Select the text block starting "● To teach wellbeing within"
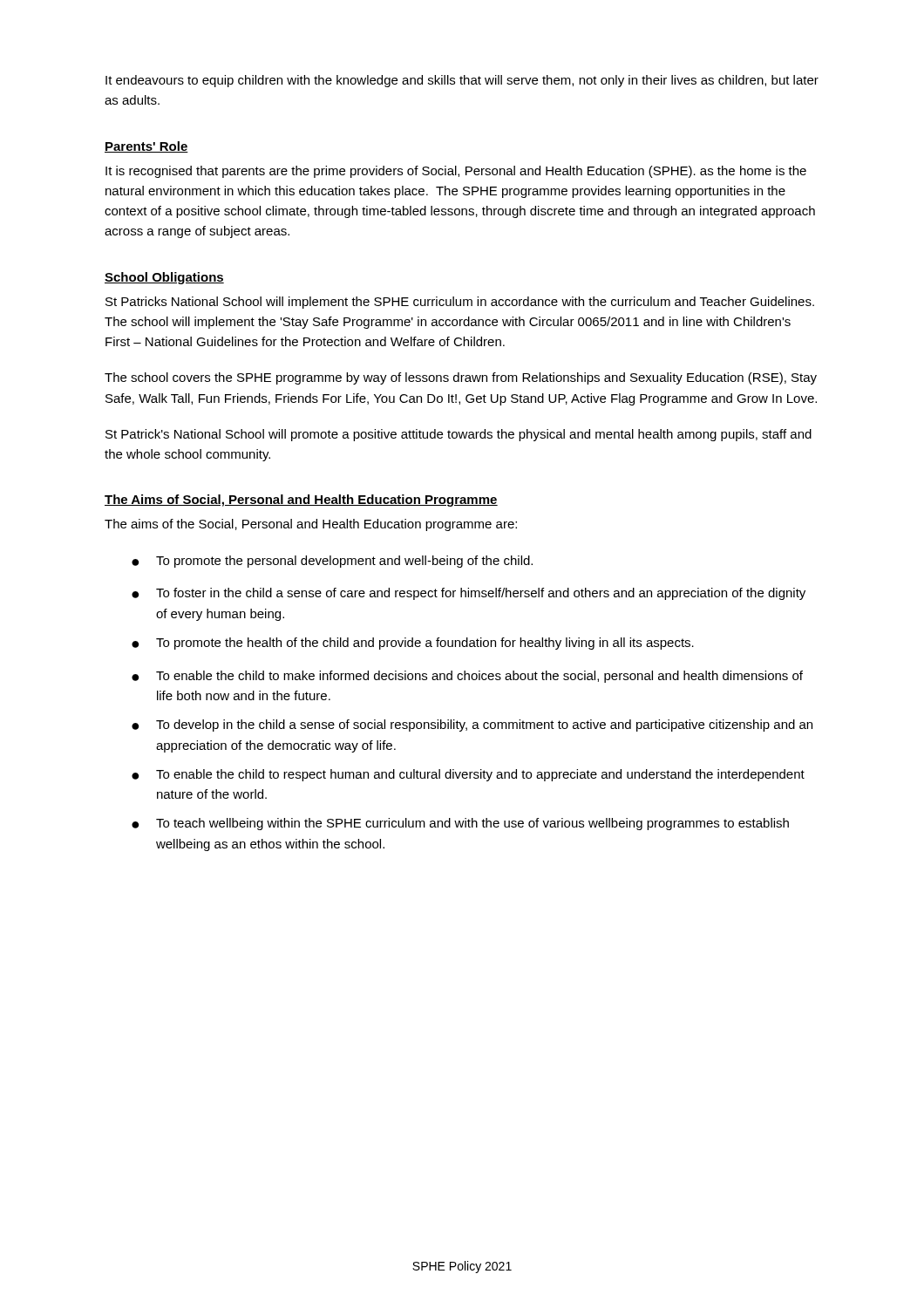Image resolution: width=924 pixels, height=1308 pixels. (475, 833)
